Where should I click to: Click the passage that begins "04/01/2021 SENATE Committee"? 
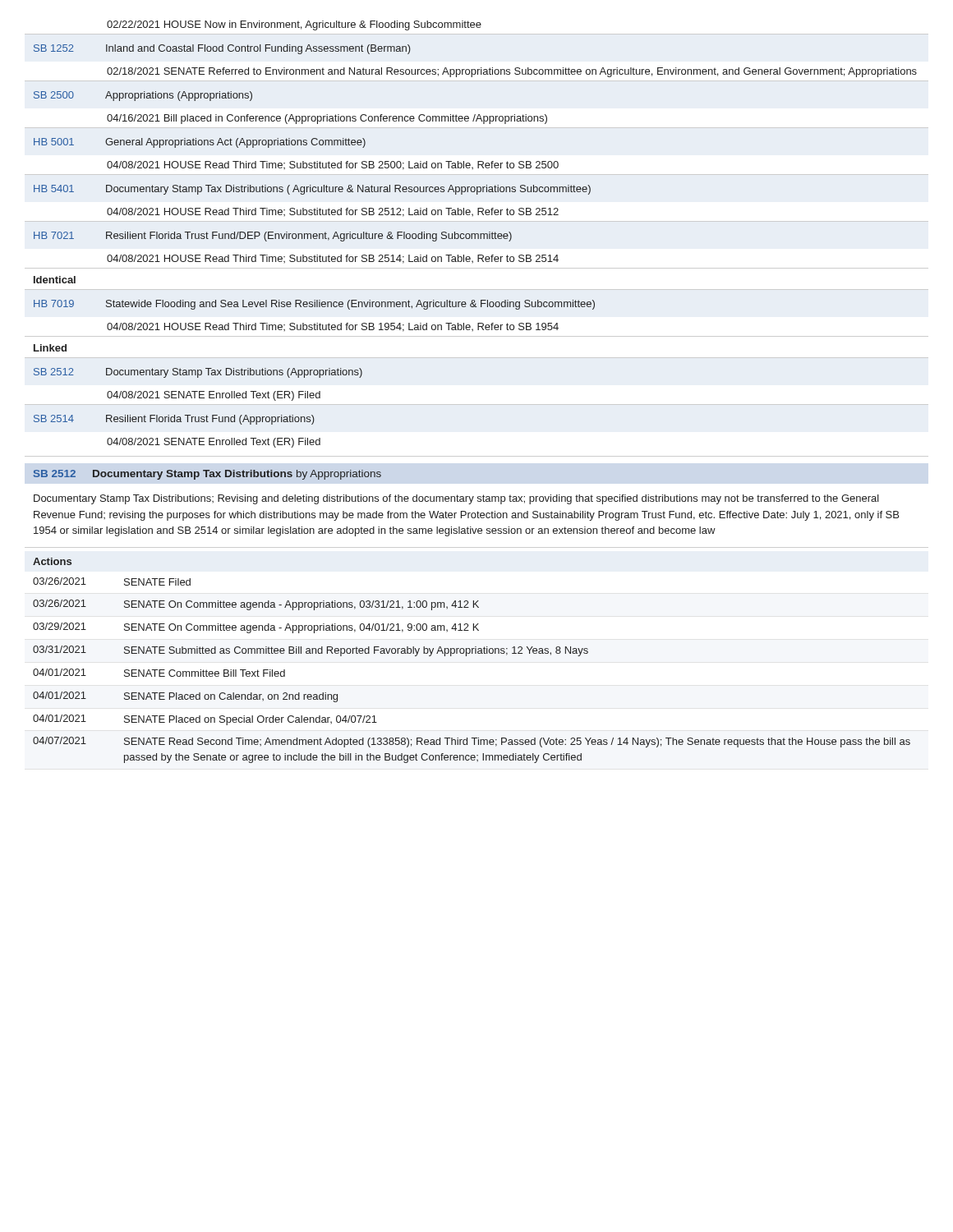[x=159, y=673]
